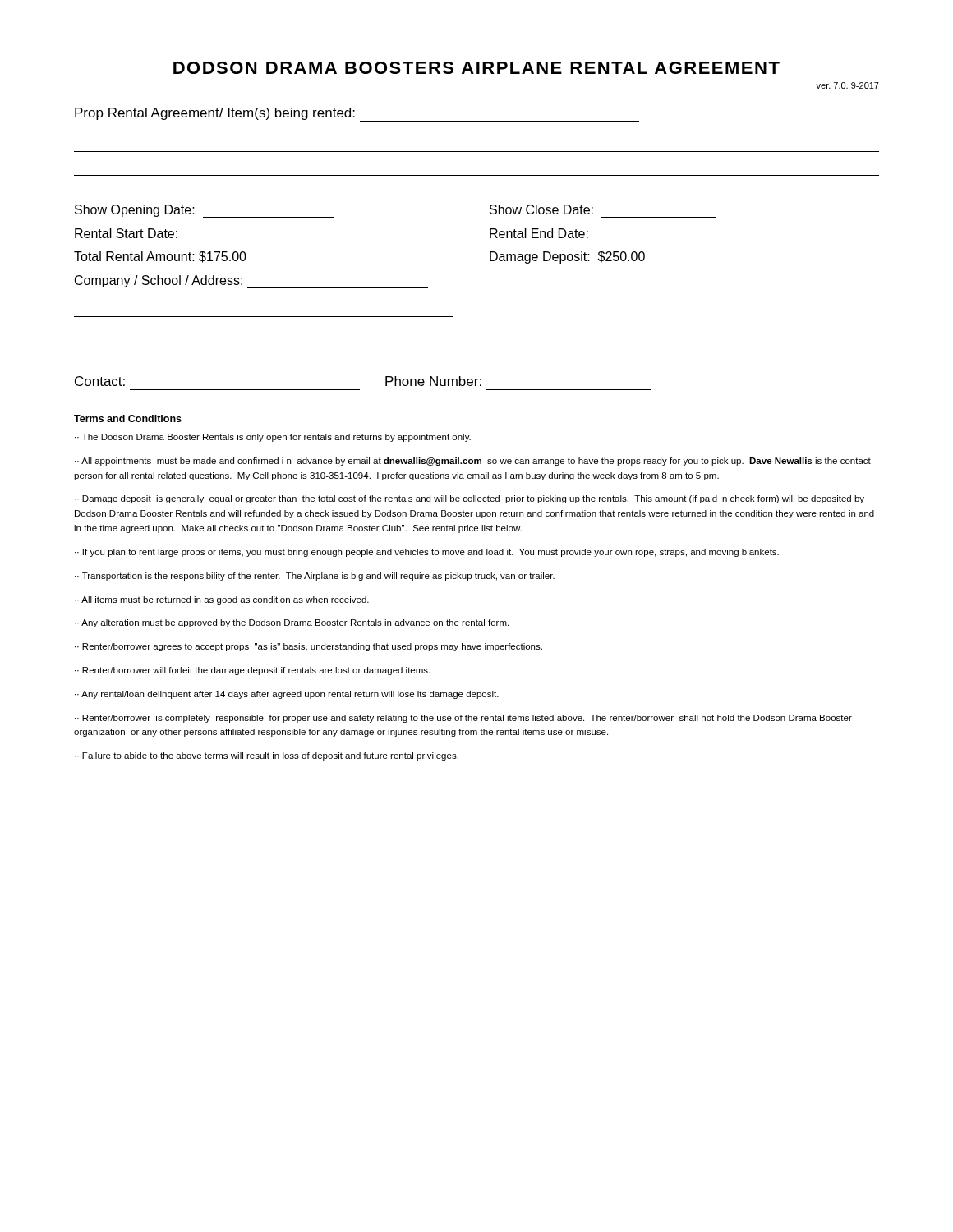The image size is (953, 1232).
Task: Point to the block beginning "·· Renter/borrower will forfeit the damage deposit if"
Action: pos(252,670)
